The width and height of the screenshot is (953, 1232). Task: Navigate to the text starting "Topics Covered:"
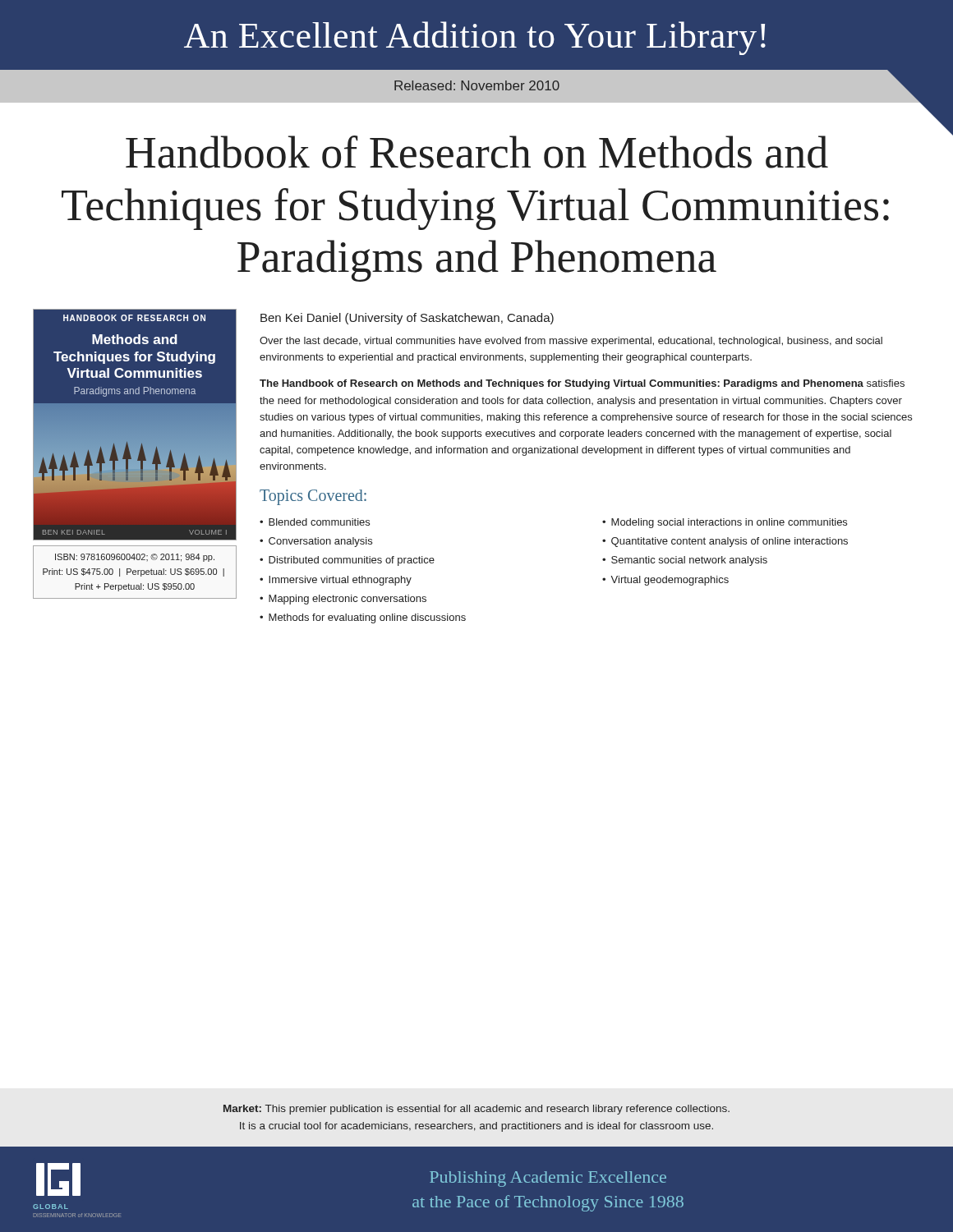(x=314, y=496)
